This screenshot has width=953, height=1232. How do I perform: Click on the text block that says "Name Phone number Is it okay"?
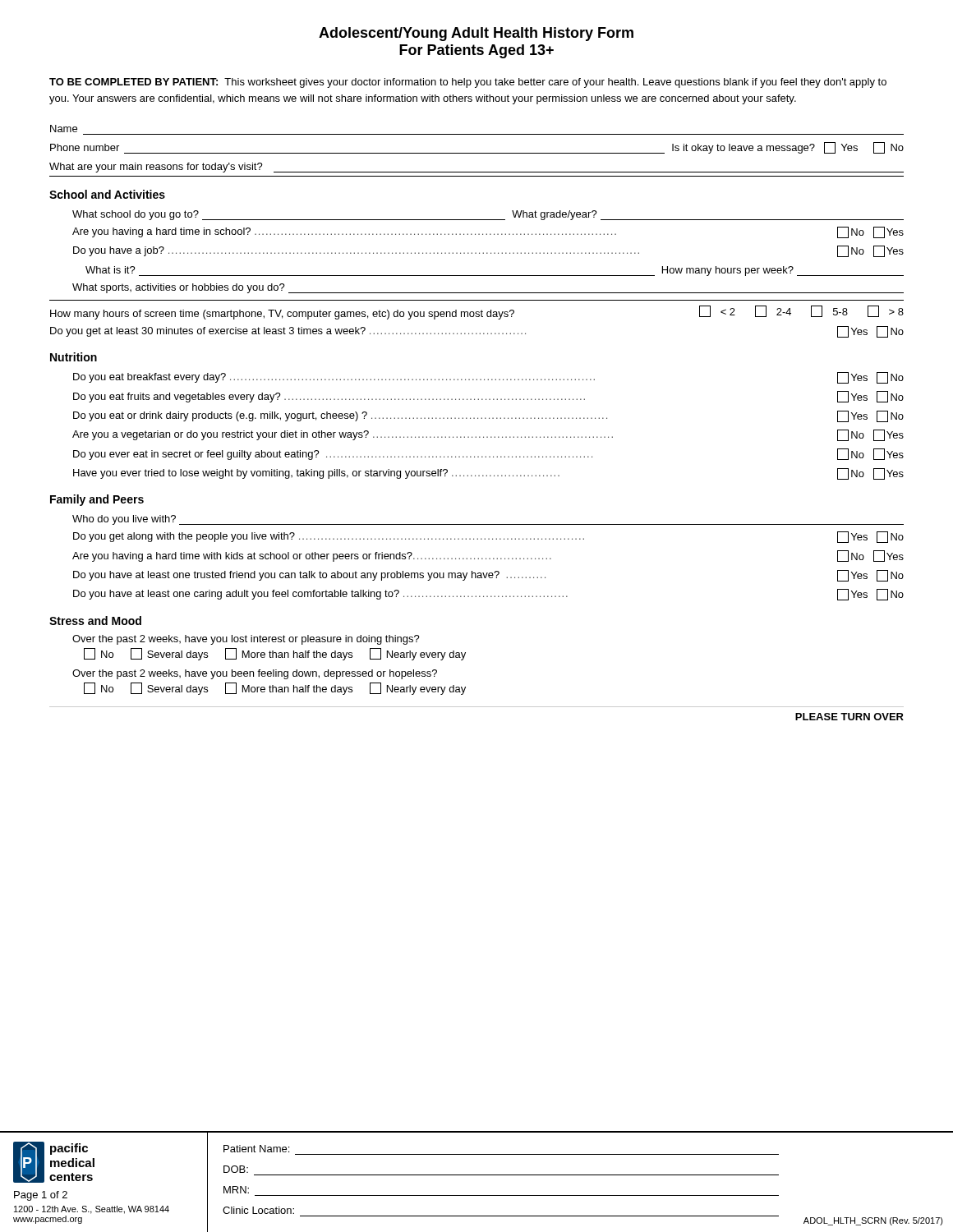point(476,149)
